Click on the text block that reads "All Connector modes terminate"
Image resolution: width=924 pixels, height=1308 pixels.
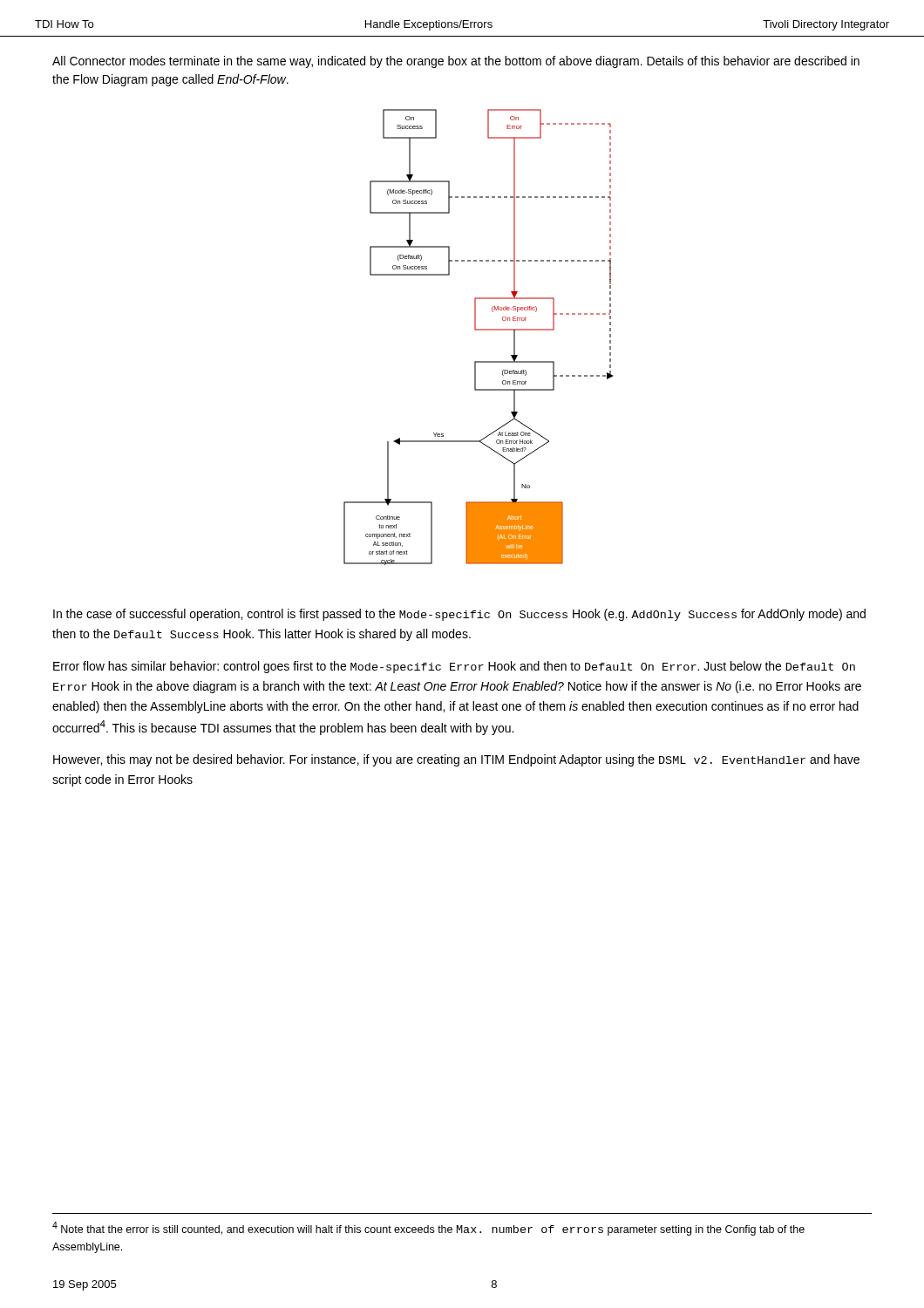coord(456,70)
